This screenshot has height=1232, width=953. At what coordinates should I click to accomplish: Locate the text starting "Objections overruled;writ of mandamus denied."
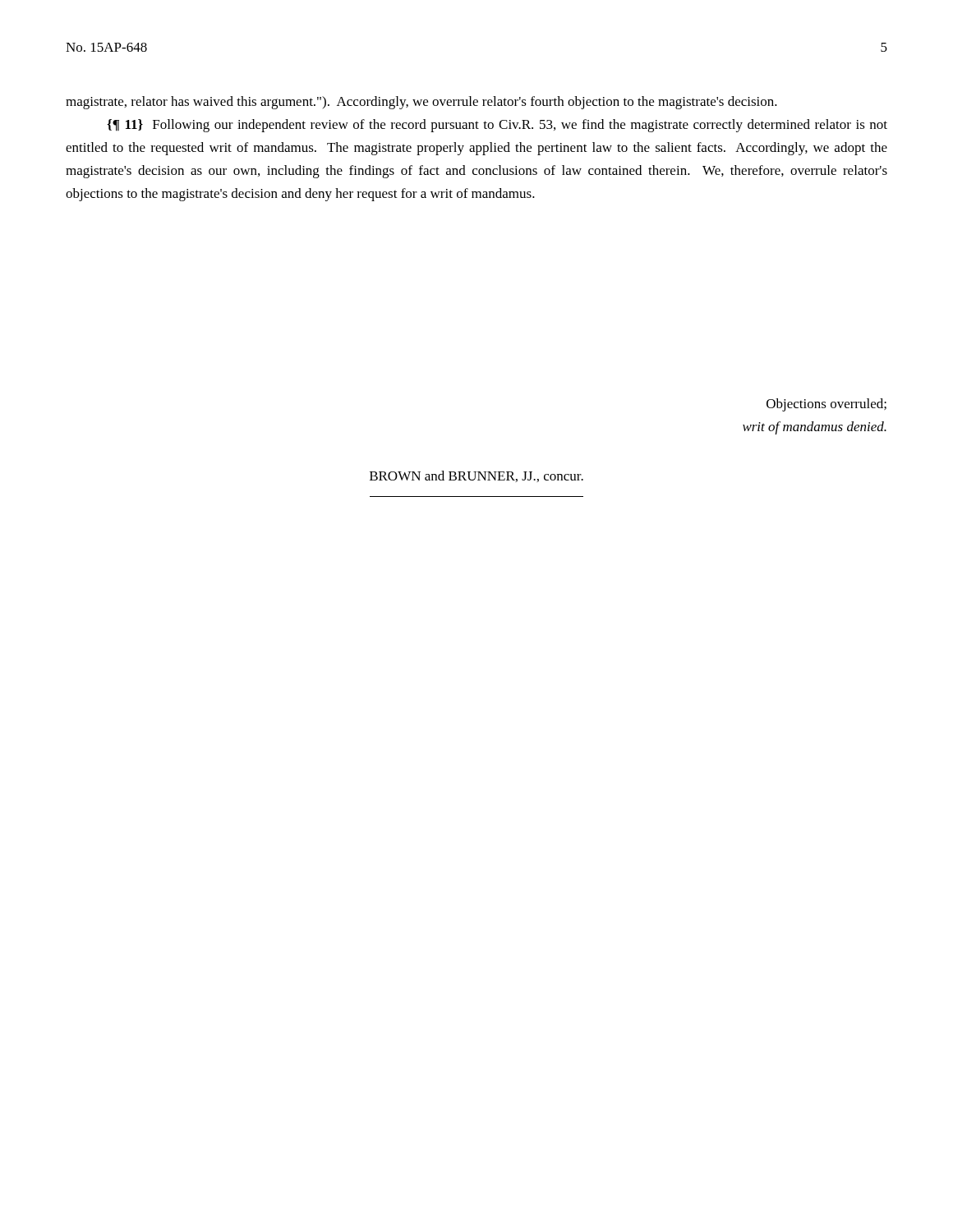tap(815, 415)
